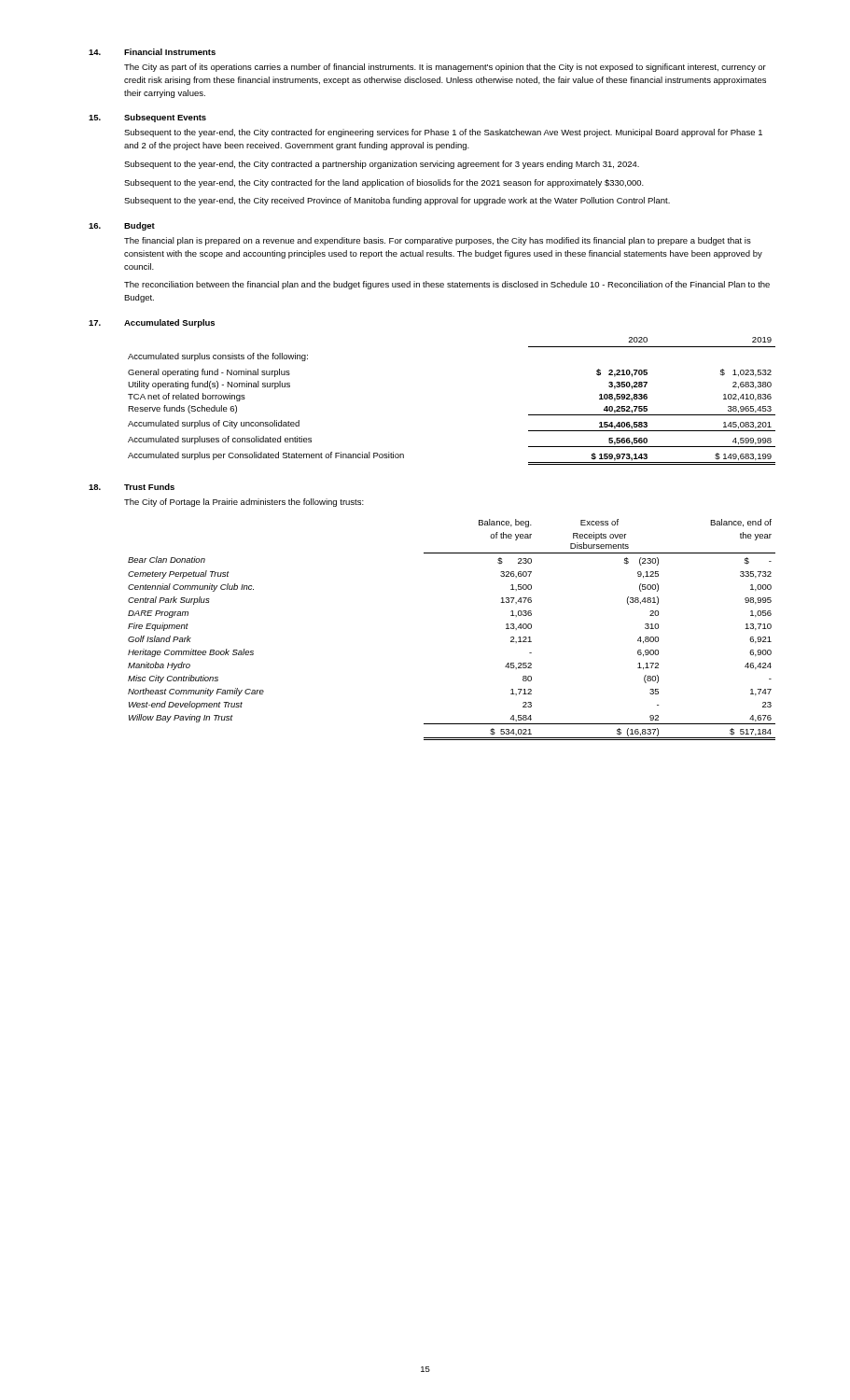Click the passage that begins "The City of Portage"
Viewport: 850px width, 1400px height.
(x=244, y=502)
